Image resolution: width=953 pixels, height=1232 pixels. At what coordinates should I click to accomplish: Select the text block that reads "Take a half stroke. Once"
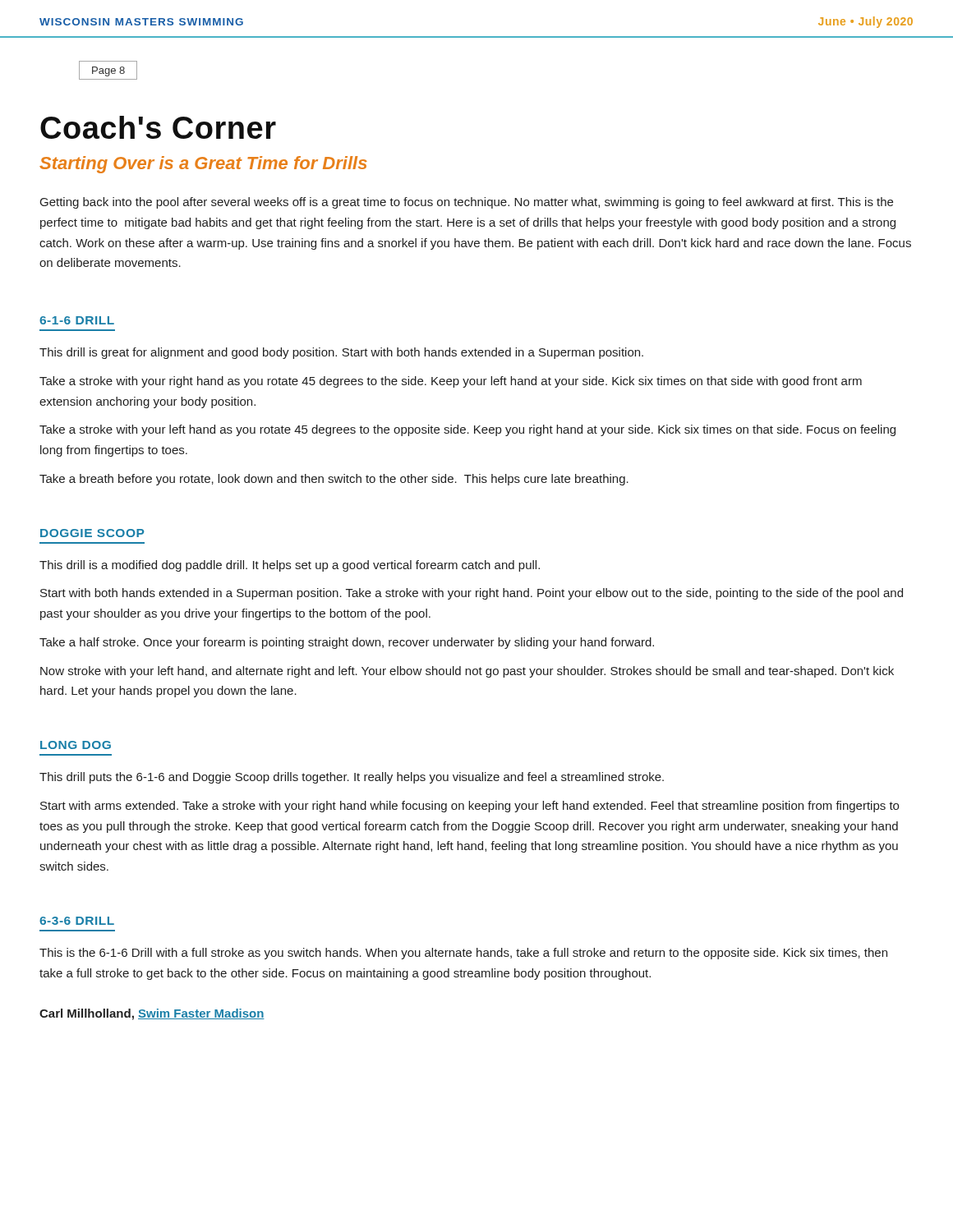347,642
